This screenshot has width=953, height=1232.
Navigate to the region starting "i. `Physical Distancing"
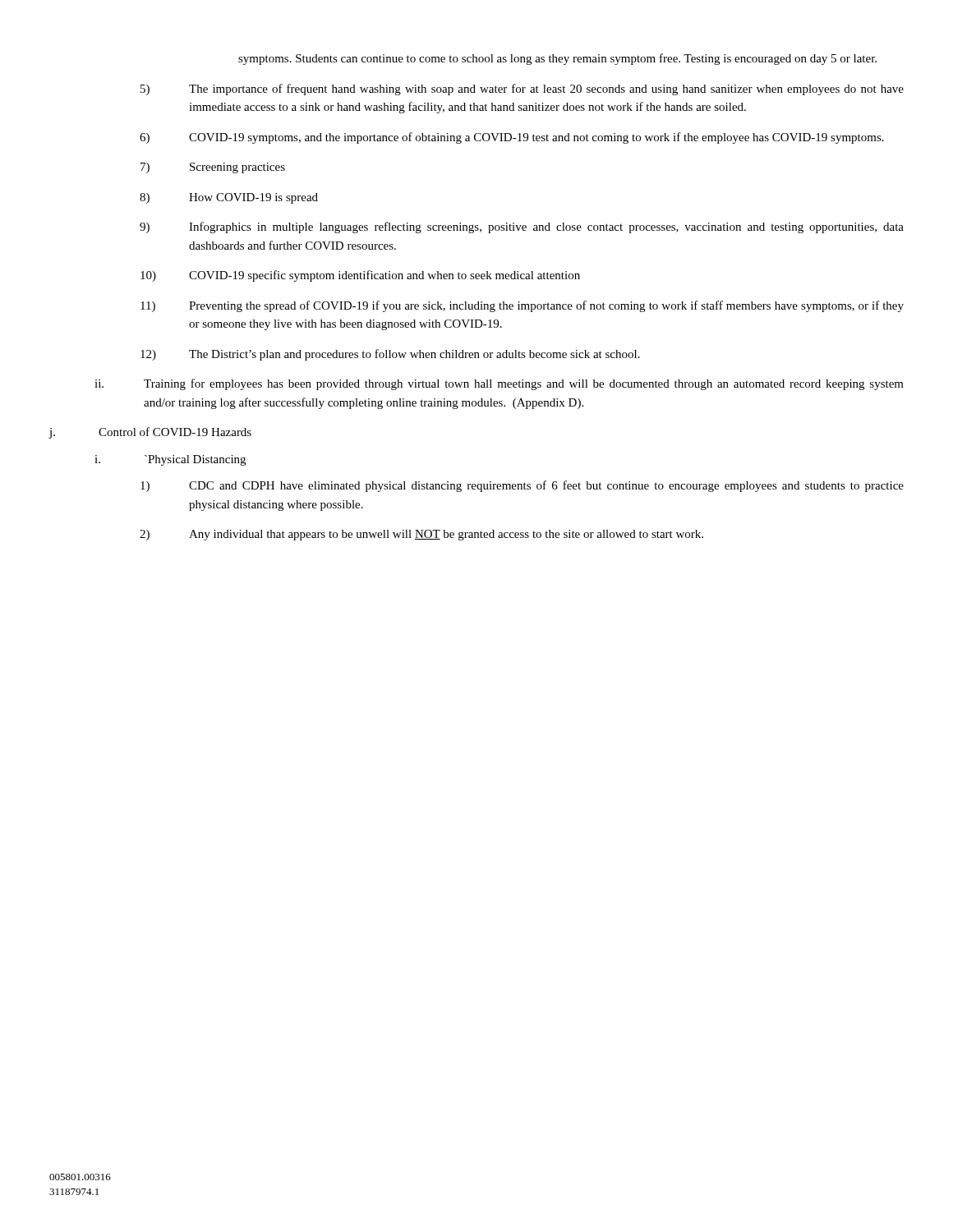(x=170, y=460)
